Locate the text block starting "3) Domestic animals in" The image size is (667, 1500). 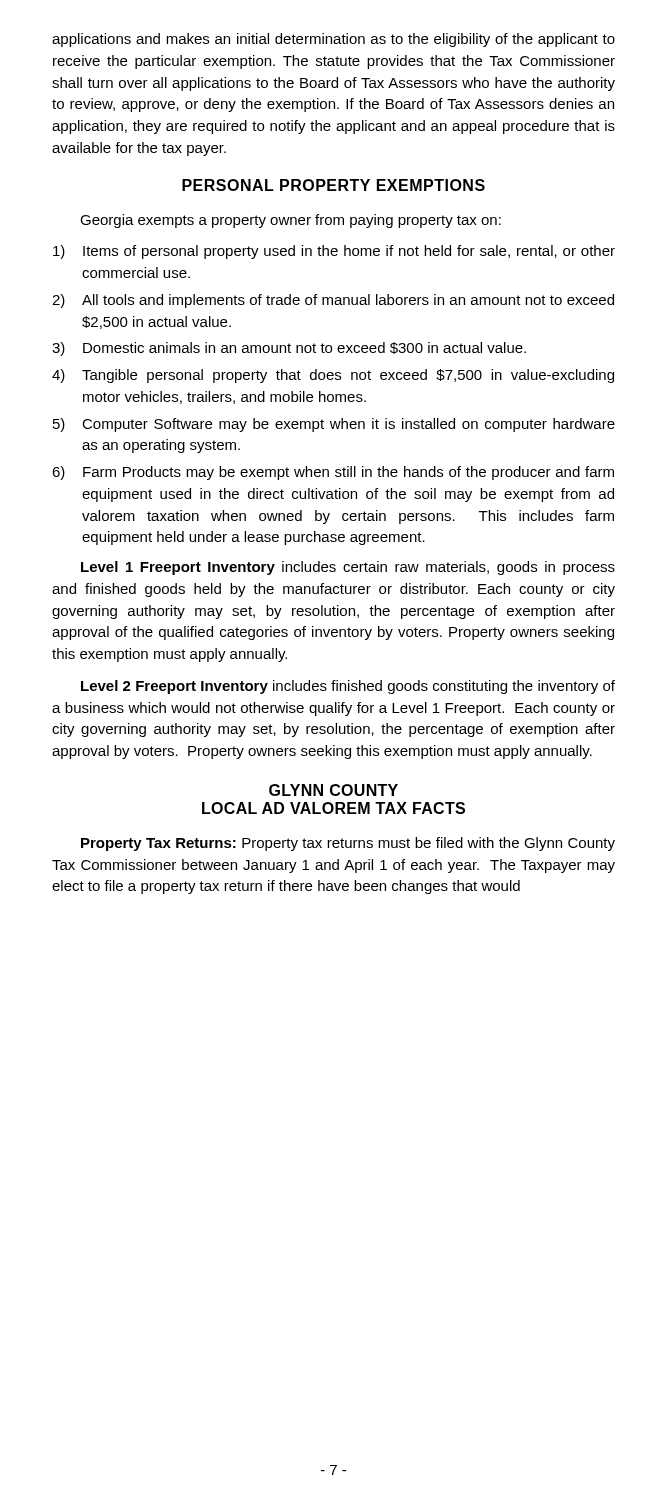tap(334, 348)
